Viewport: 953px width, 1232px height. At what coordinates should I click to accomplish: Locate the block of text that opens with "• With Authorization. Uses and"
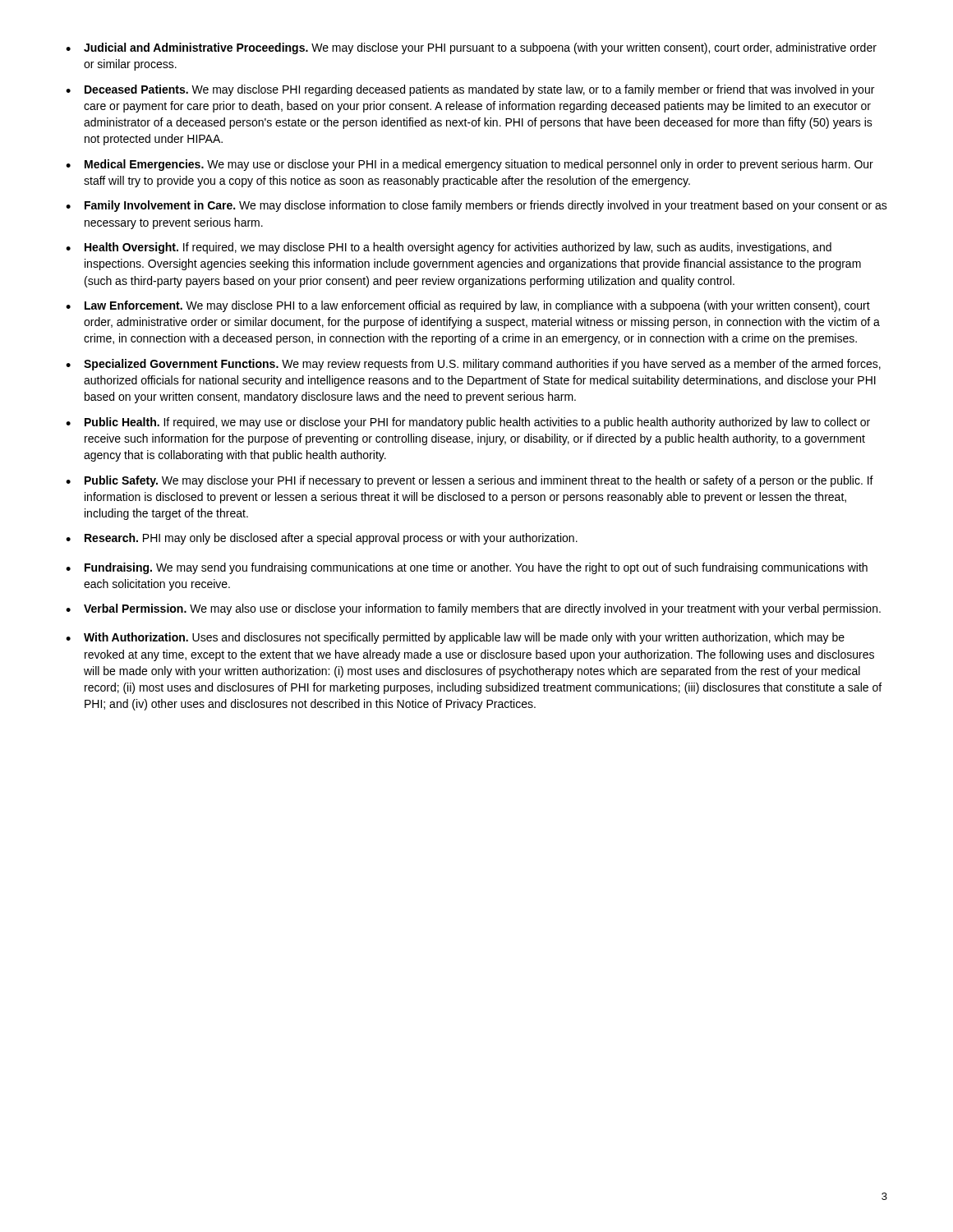point(476,671)
